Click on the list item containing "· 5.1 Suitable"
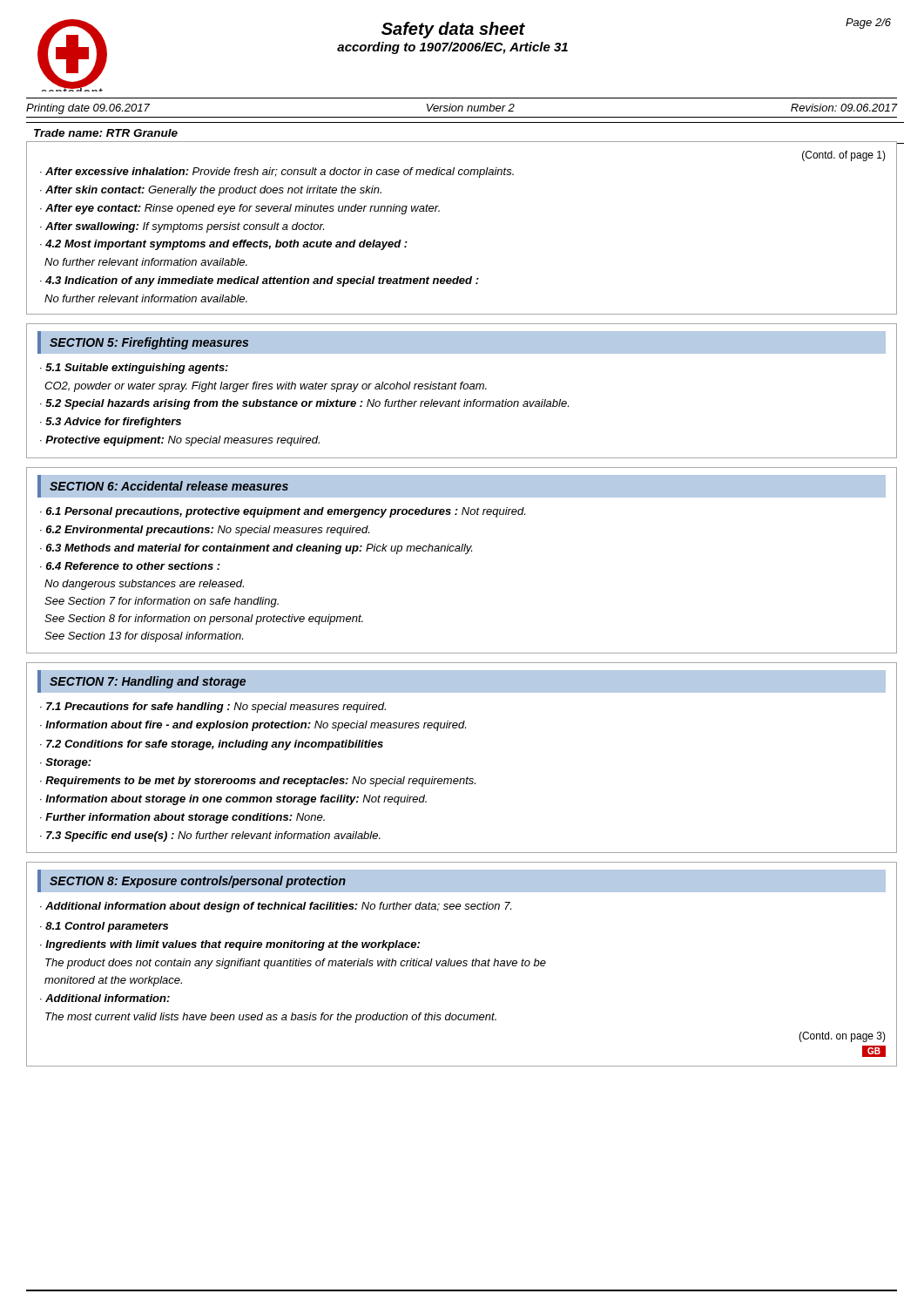Screen dimensions: 1307x924 tap(134, 367)
